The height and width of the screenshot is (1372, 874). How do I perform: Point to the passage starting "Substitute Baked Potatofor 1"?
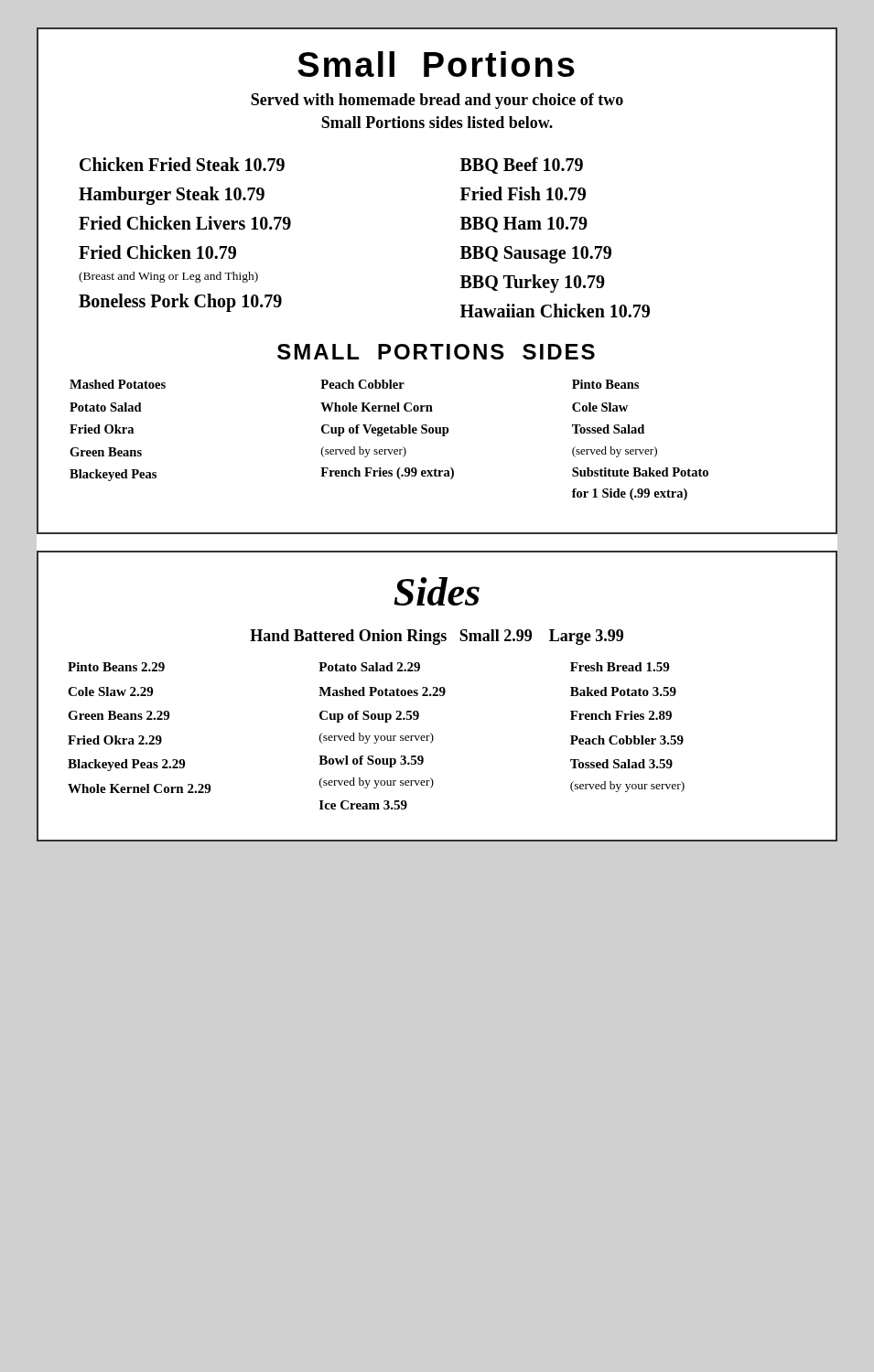point(640,482)
